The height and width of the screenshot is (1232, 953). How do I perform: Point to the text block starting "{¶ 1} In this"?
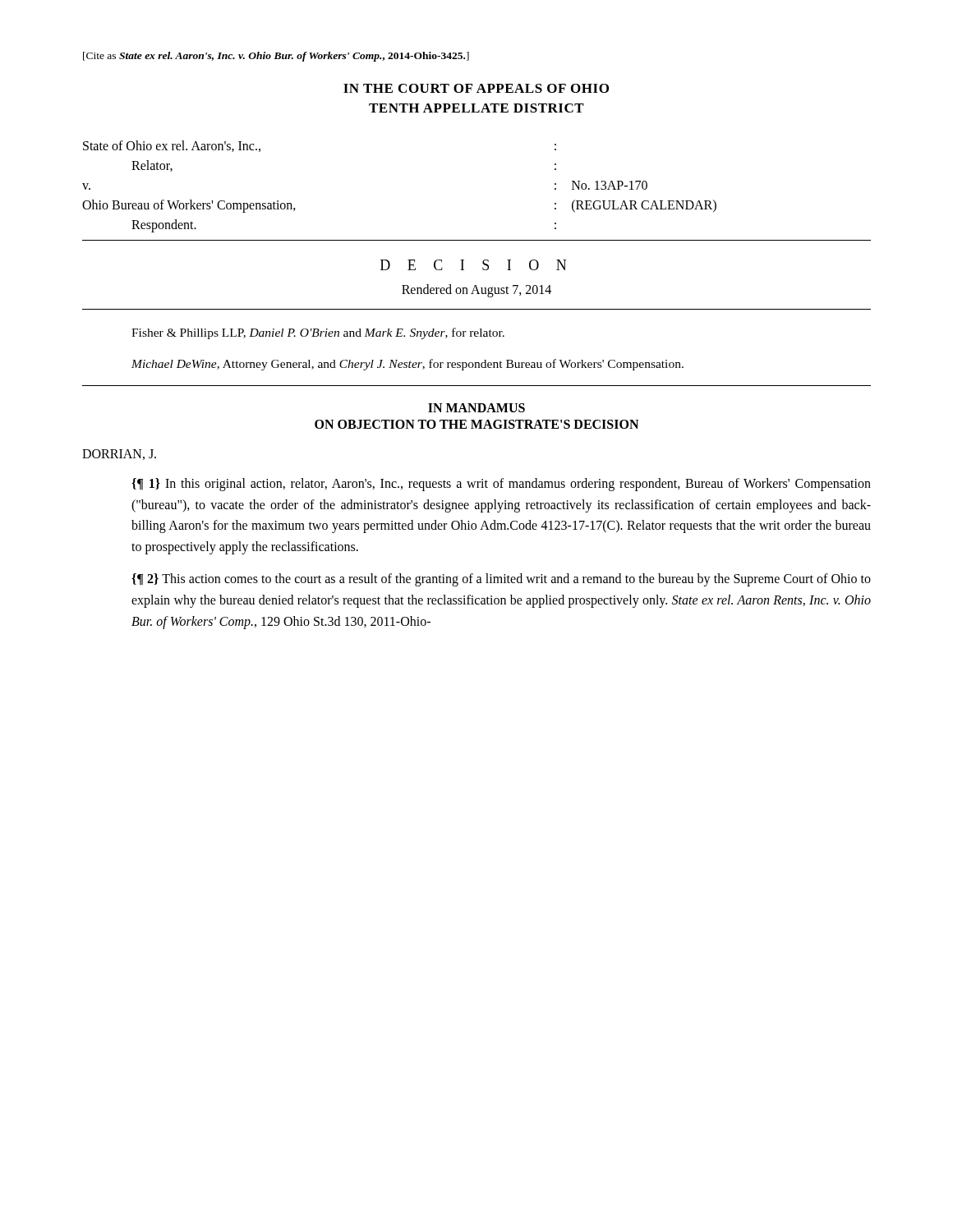(x=501, y=515)
